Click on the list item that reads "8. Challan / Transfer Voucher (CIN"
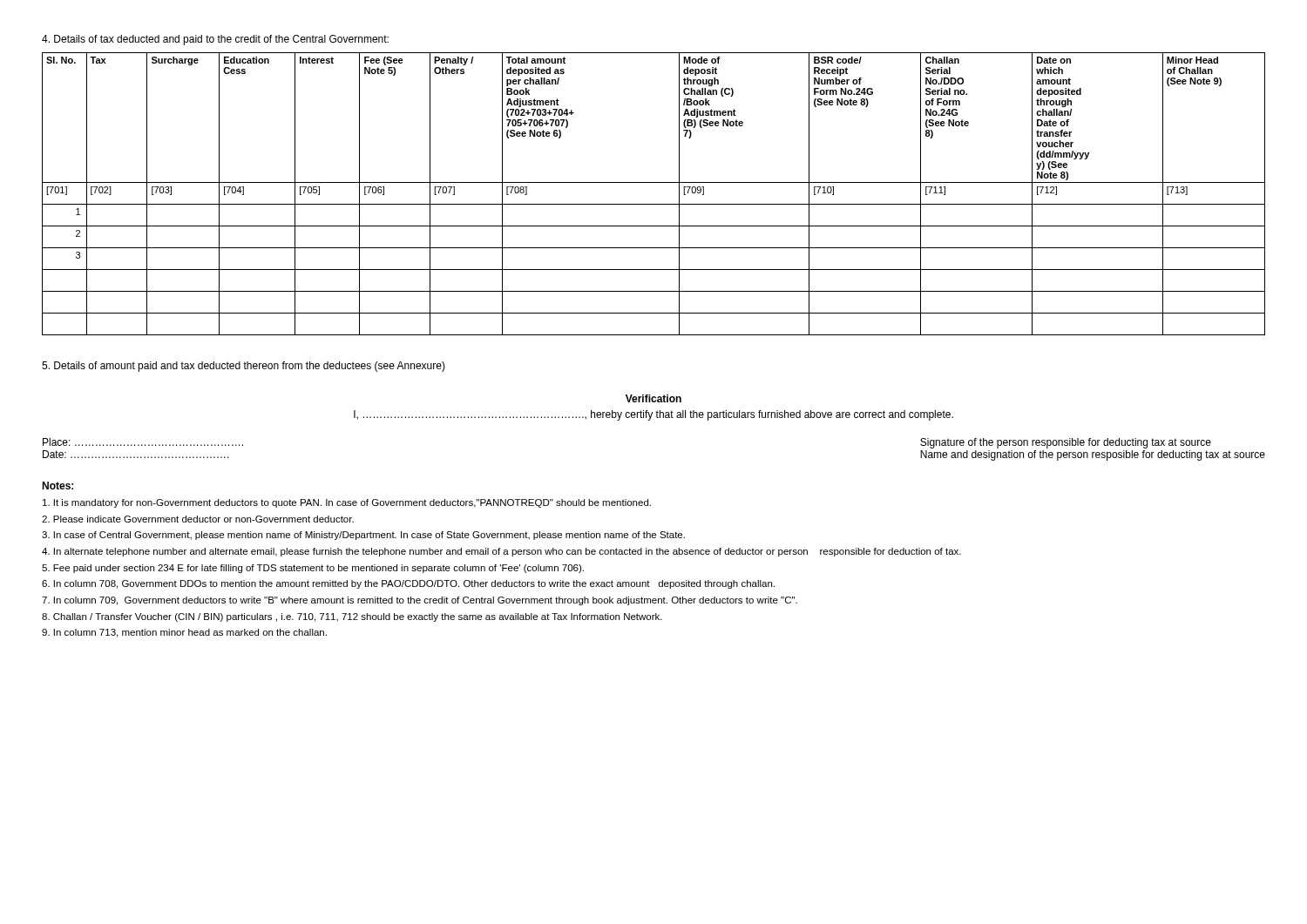 click(352, 616)
